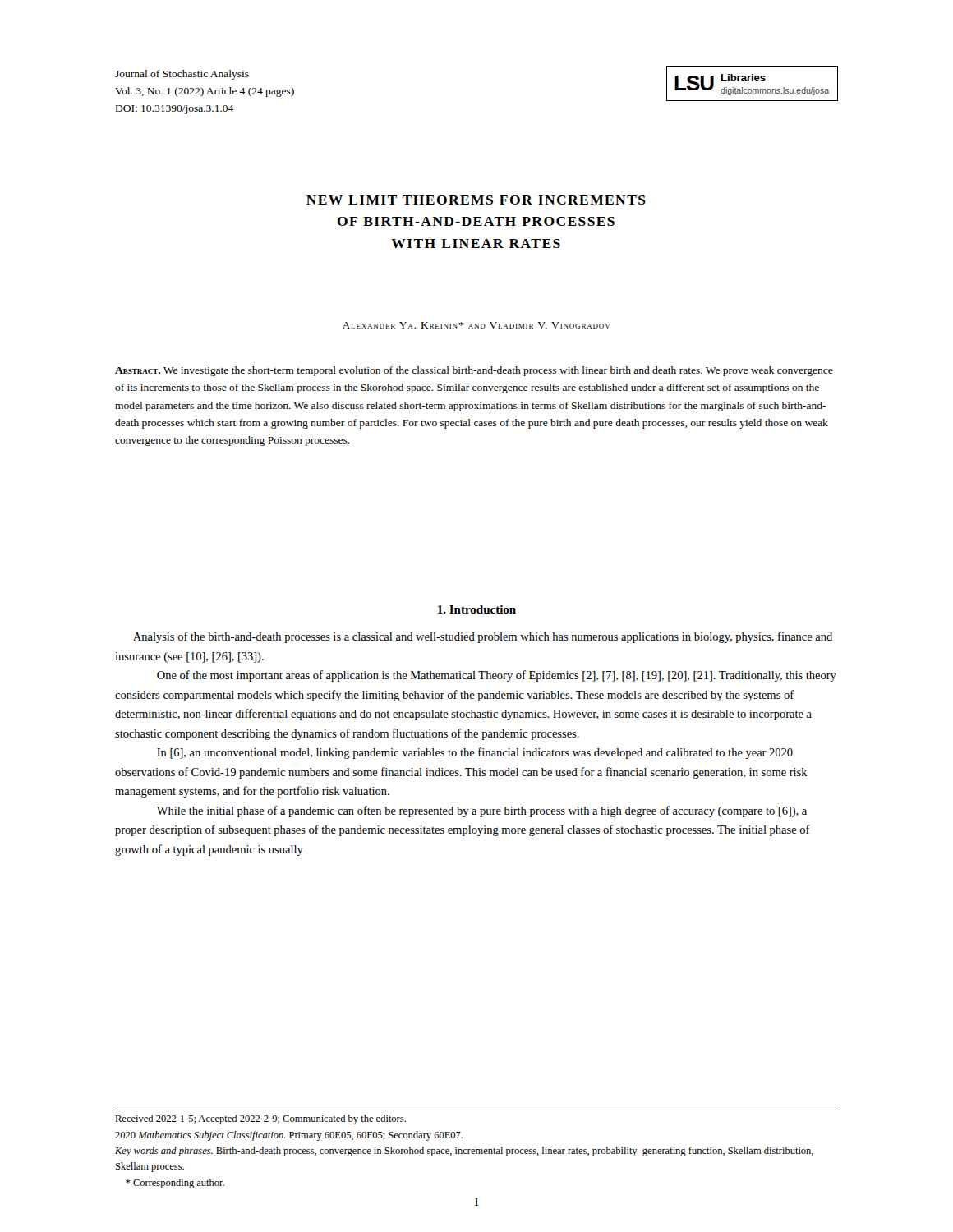Find the region starting "New Limit Theorems for Increments"

click(x=476, y=221)
